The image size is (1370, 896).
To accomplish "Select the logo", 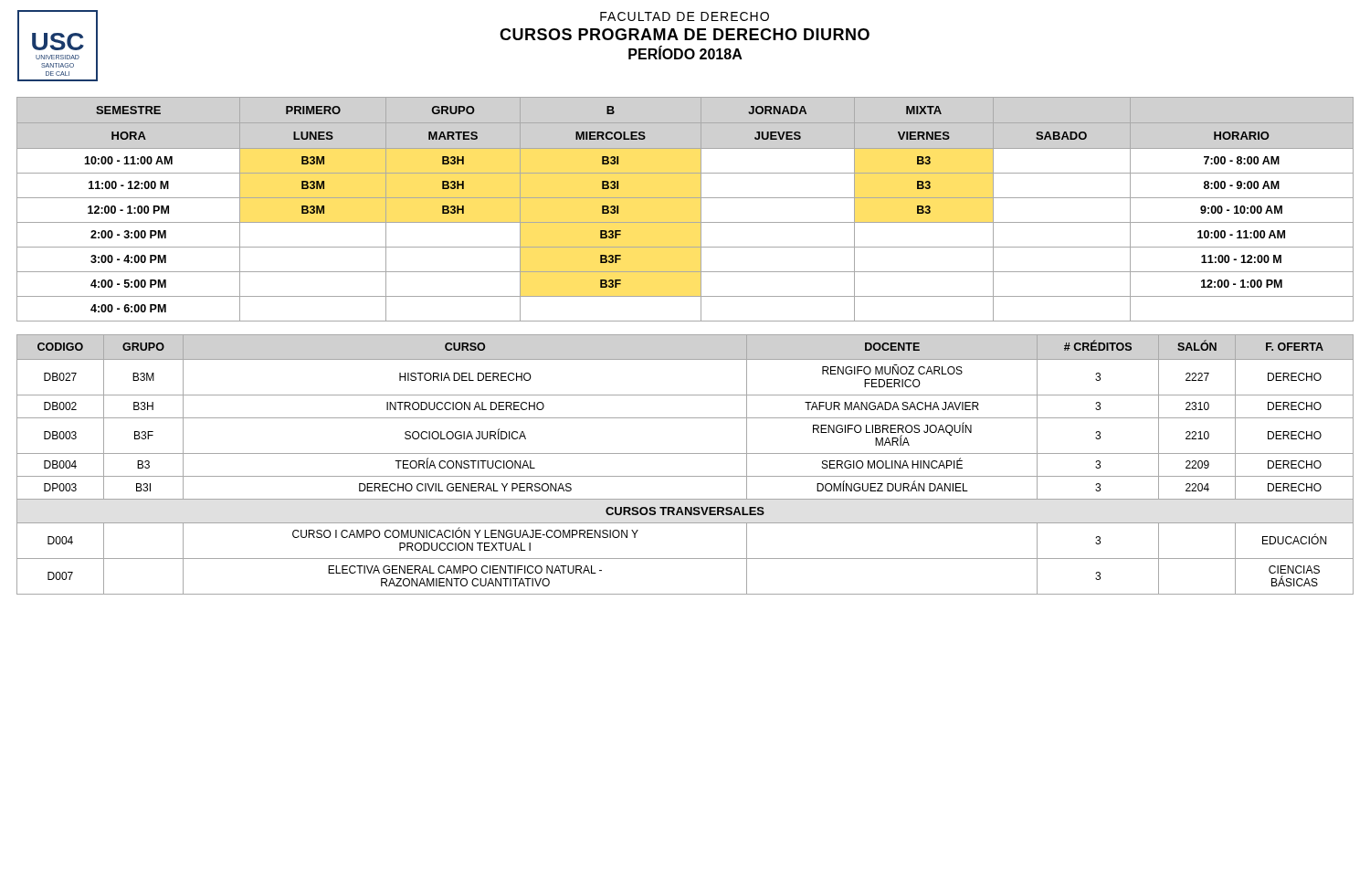I will (58, 47).
